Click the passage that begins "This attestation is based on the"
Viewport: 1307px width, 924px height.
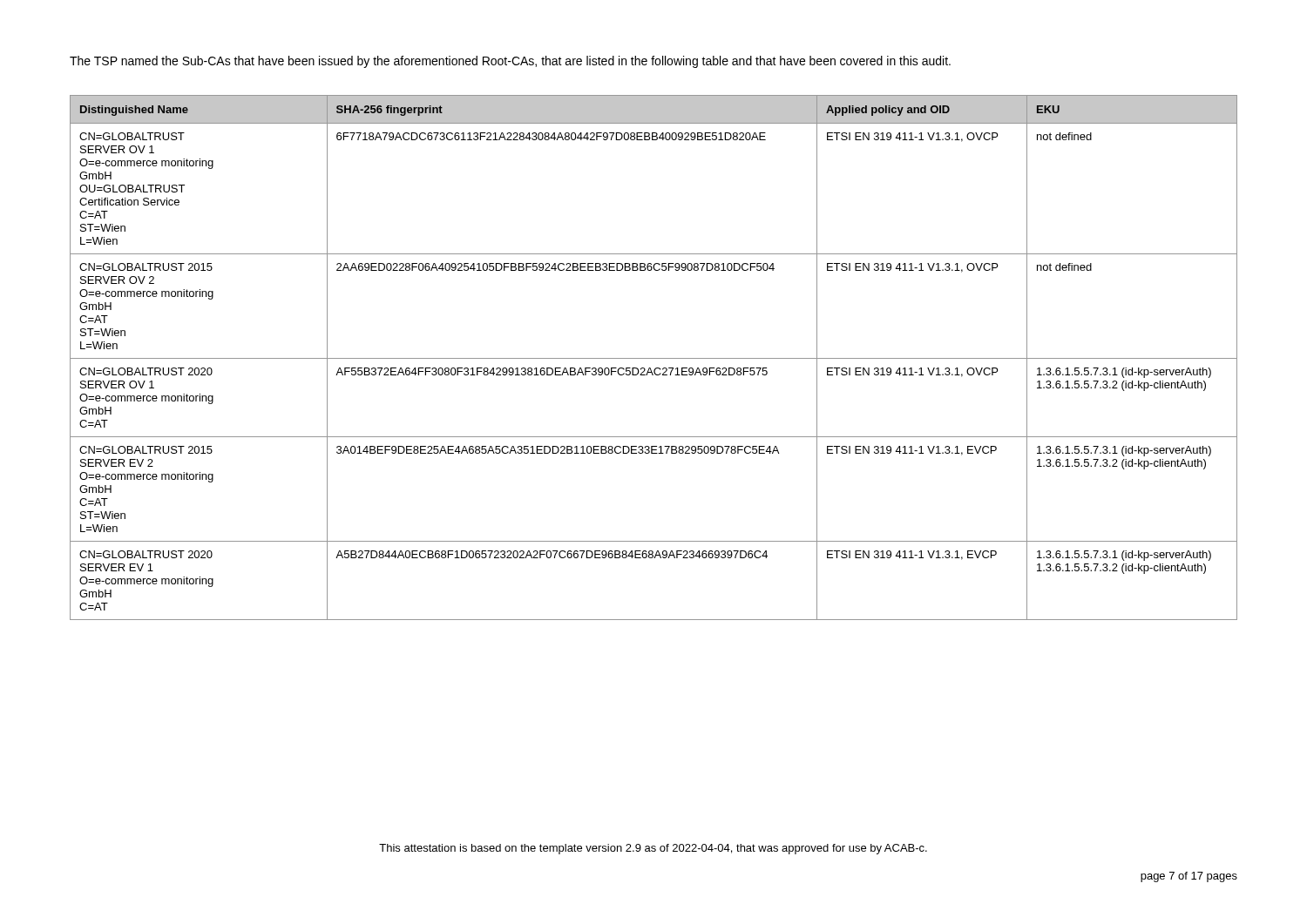[x=654, y=848]
